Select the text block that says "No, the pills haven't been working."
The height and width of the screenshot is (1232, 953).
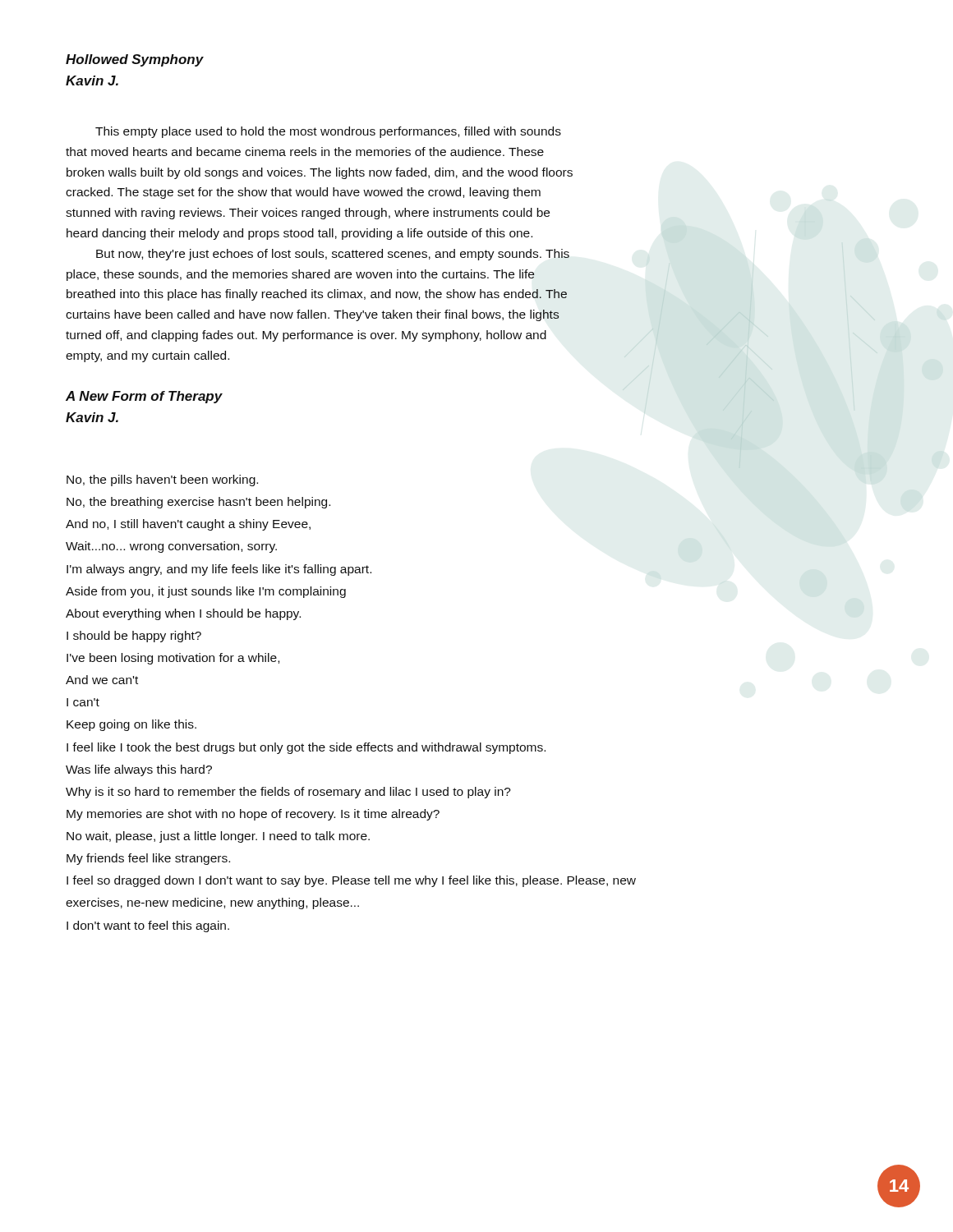pos(162,480)
